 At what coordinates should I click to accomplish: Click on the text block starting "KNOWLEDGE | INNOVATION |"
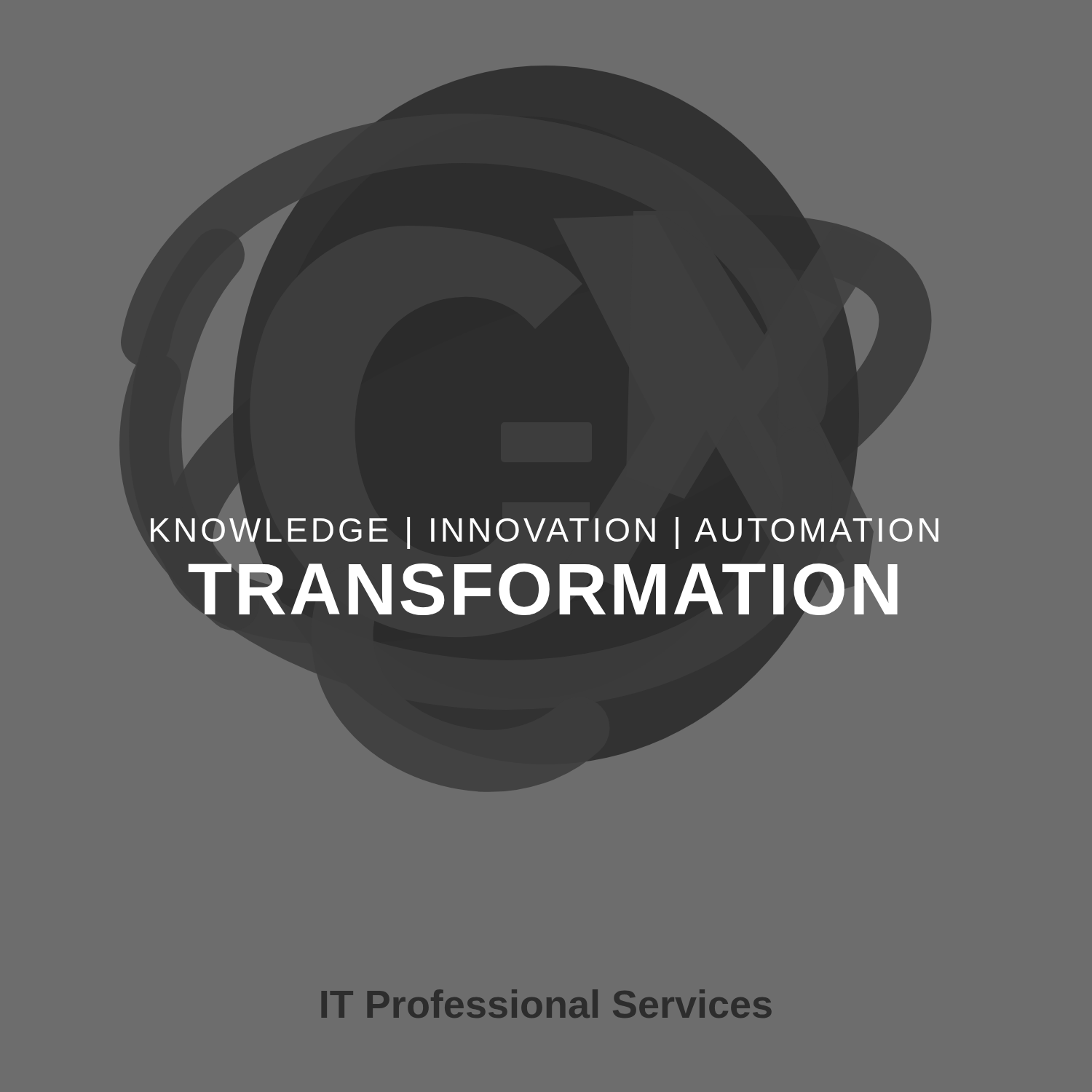coord(546,568)
